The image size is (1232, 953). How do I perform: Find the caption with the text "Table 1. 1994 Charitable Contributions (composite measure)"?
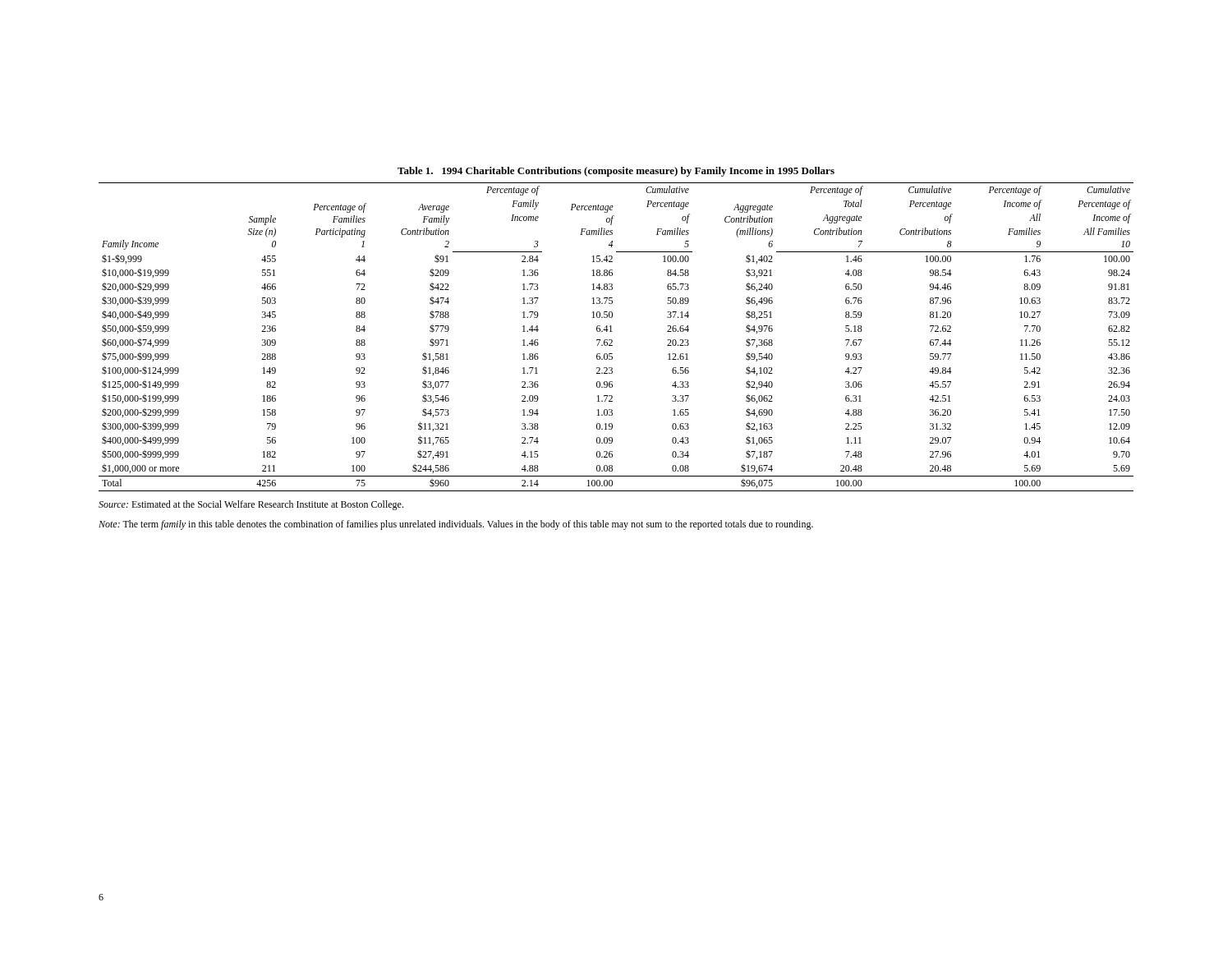pos(616,170)
